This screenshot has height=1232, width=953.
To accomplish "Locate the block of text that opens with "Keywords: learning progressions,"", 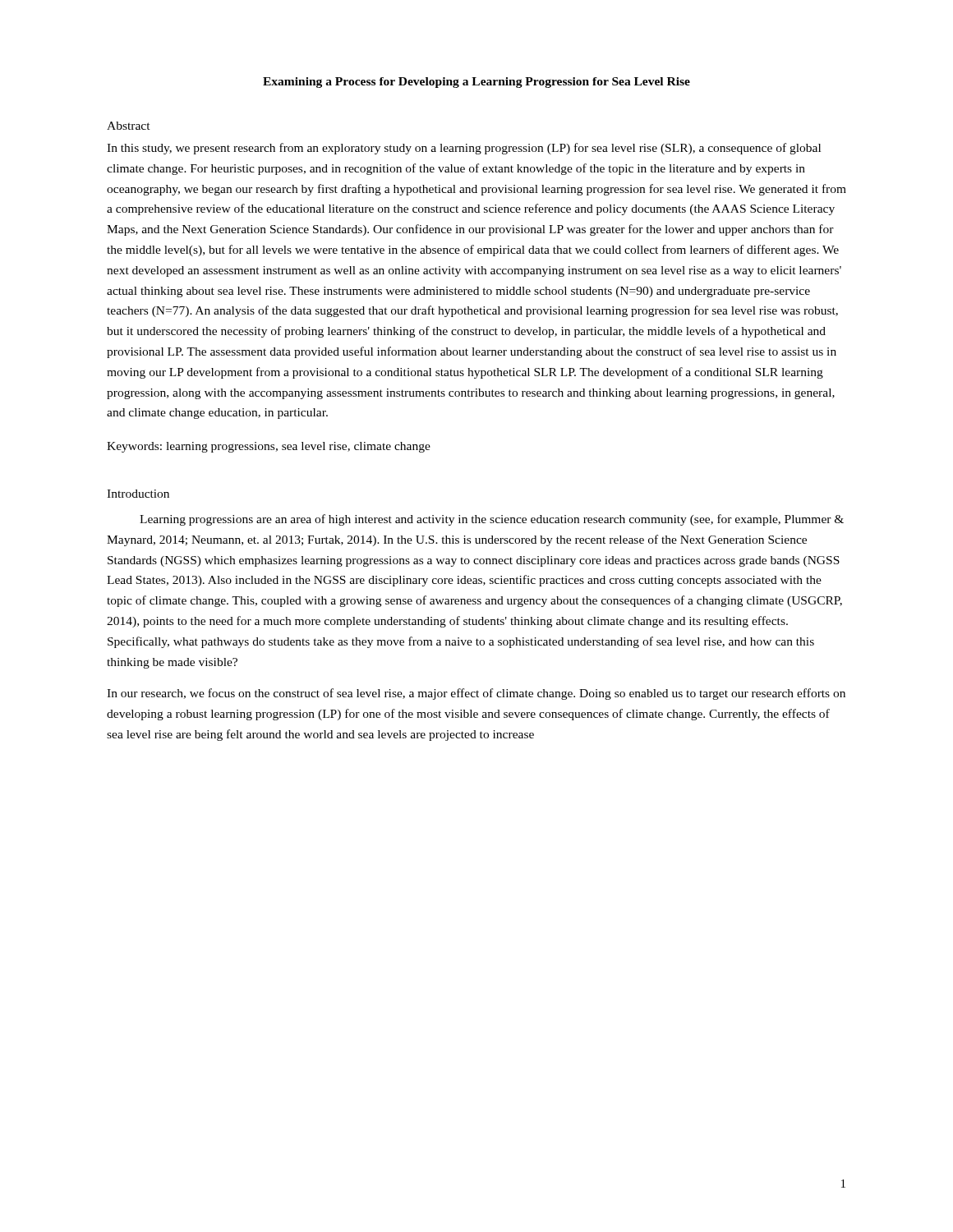I will 269,446.
